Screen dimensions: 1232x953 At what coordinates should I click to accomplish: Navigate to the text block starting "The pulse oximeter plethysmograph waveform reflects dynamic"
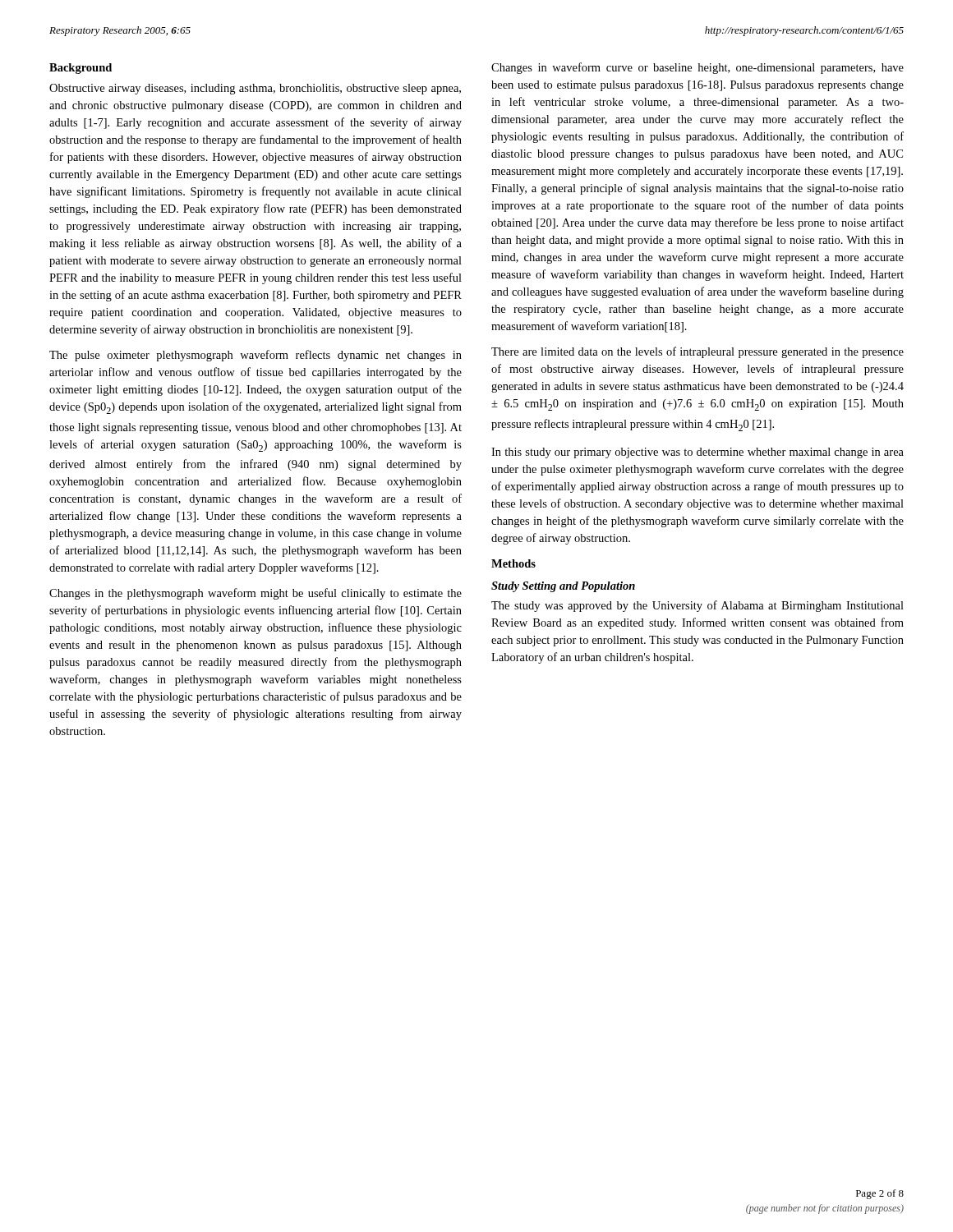tap(255, 462)
